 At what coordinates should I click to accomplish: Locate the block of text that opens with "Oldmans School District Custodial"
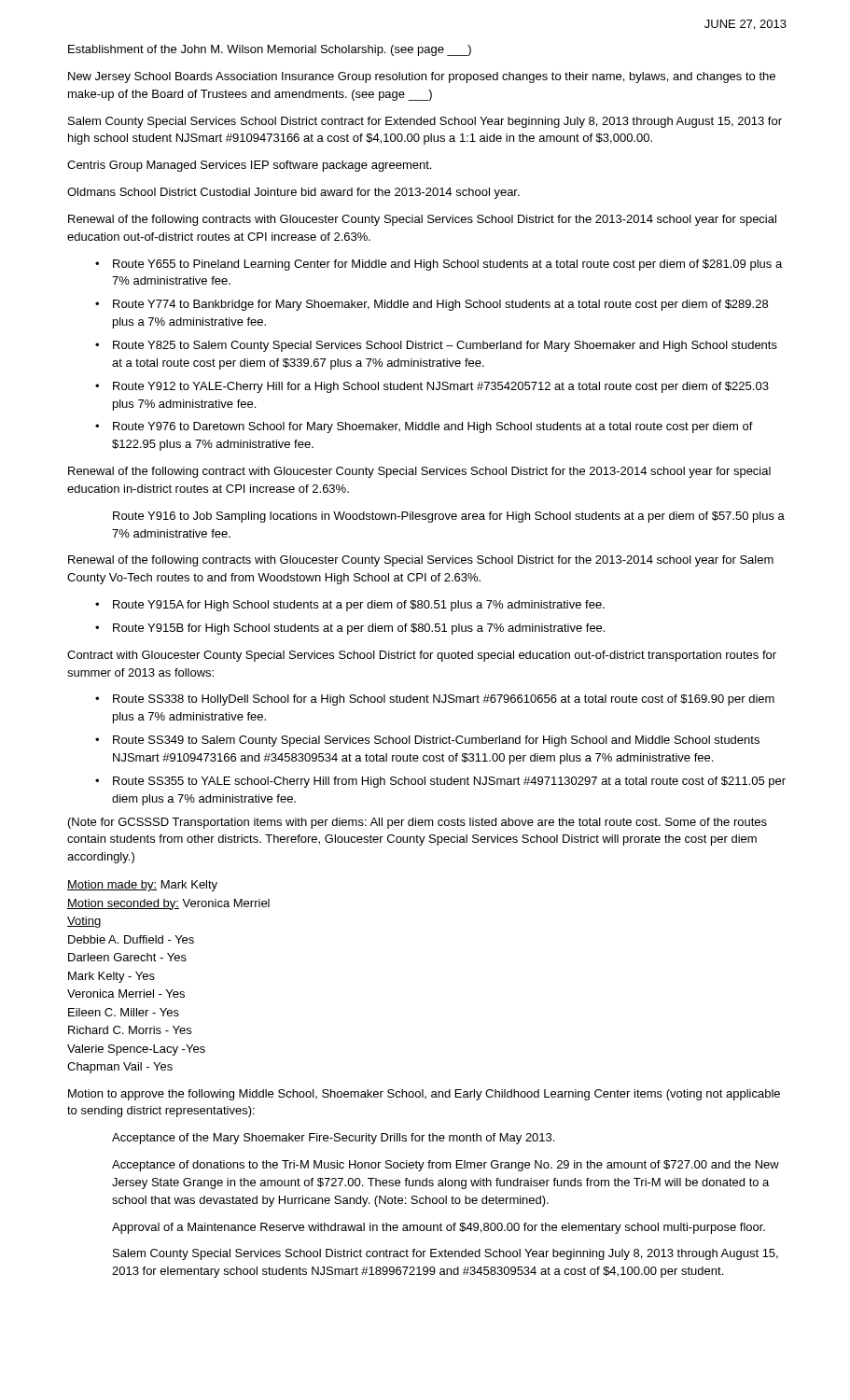(294, 192)
